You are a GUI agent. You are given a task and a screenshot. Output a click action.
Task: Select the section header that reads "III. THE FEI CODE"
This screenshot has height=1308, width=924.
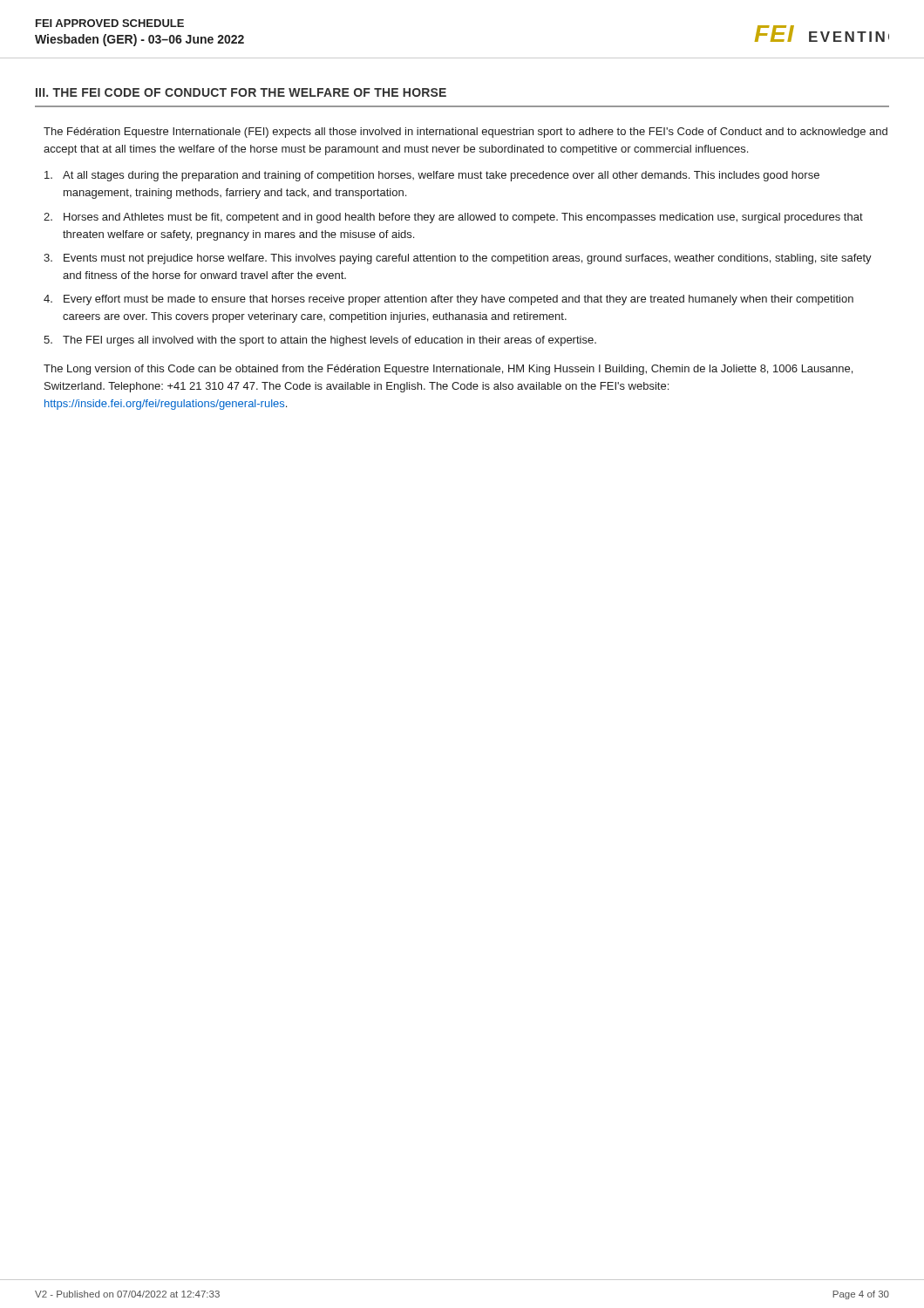[241, 92]
